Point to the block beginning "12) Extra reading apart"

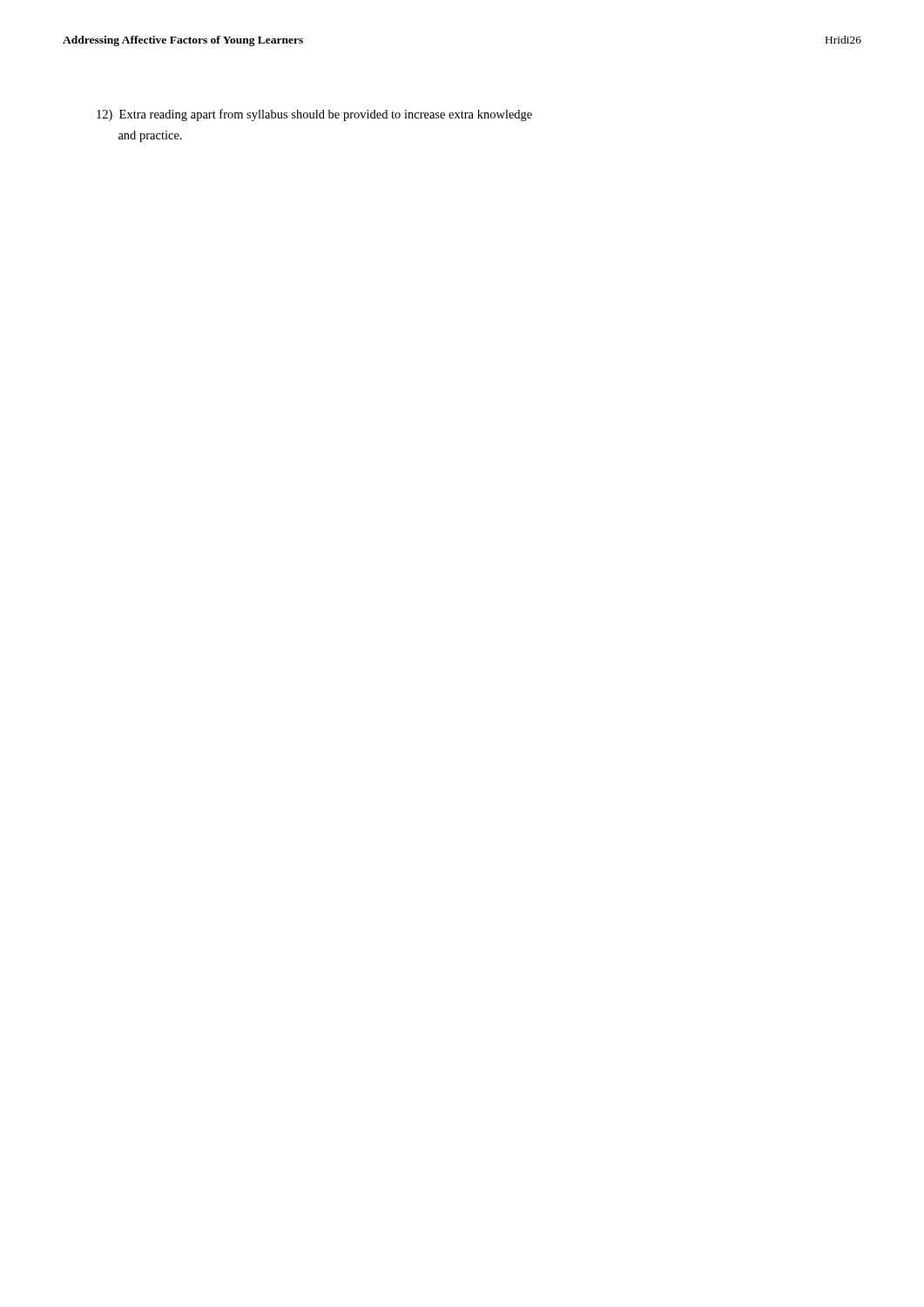(x=314, y=125)
